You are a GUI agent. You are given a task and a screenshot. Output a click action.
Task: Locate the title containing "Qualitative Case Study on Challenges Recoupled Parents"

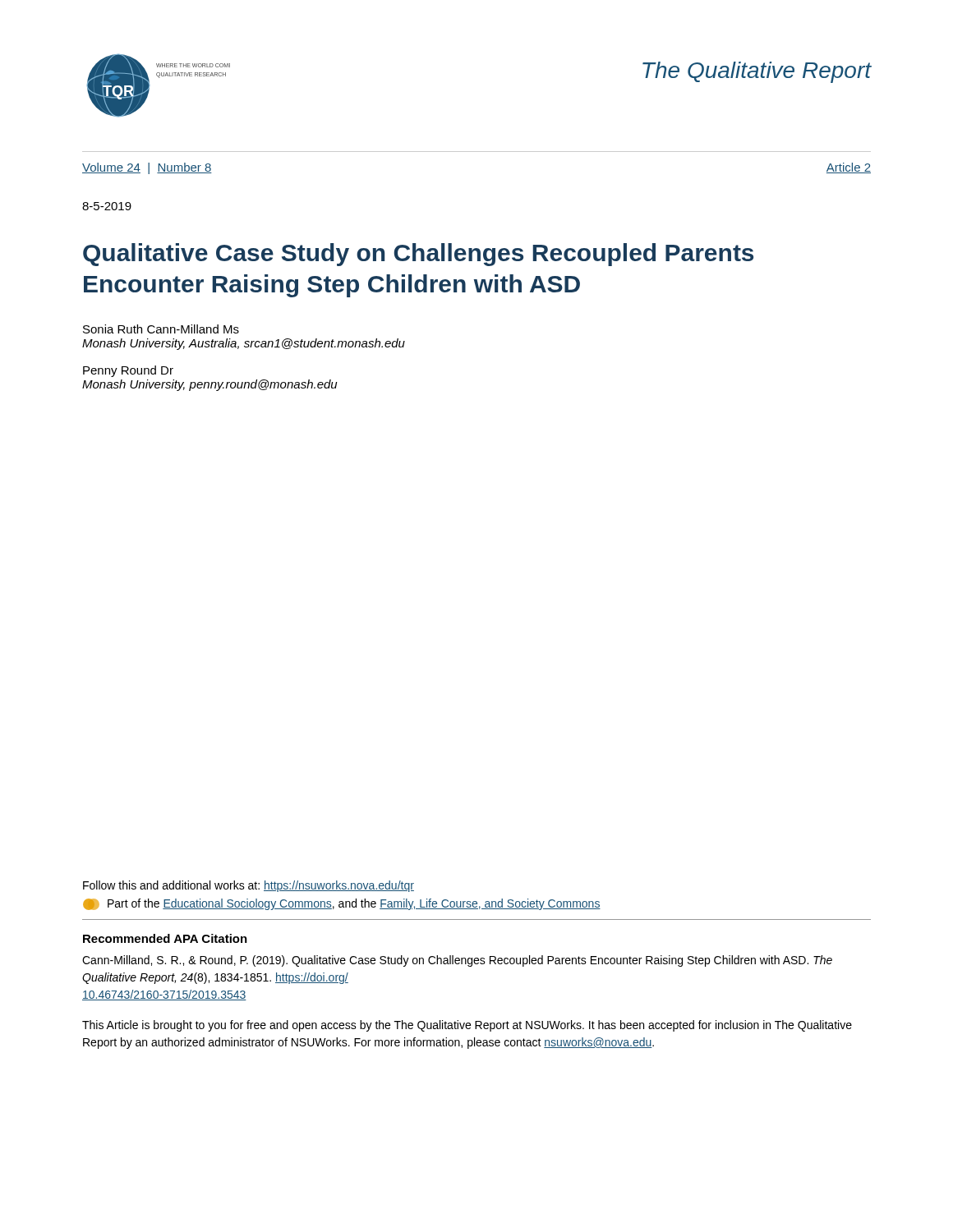coord(418,268)
